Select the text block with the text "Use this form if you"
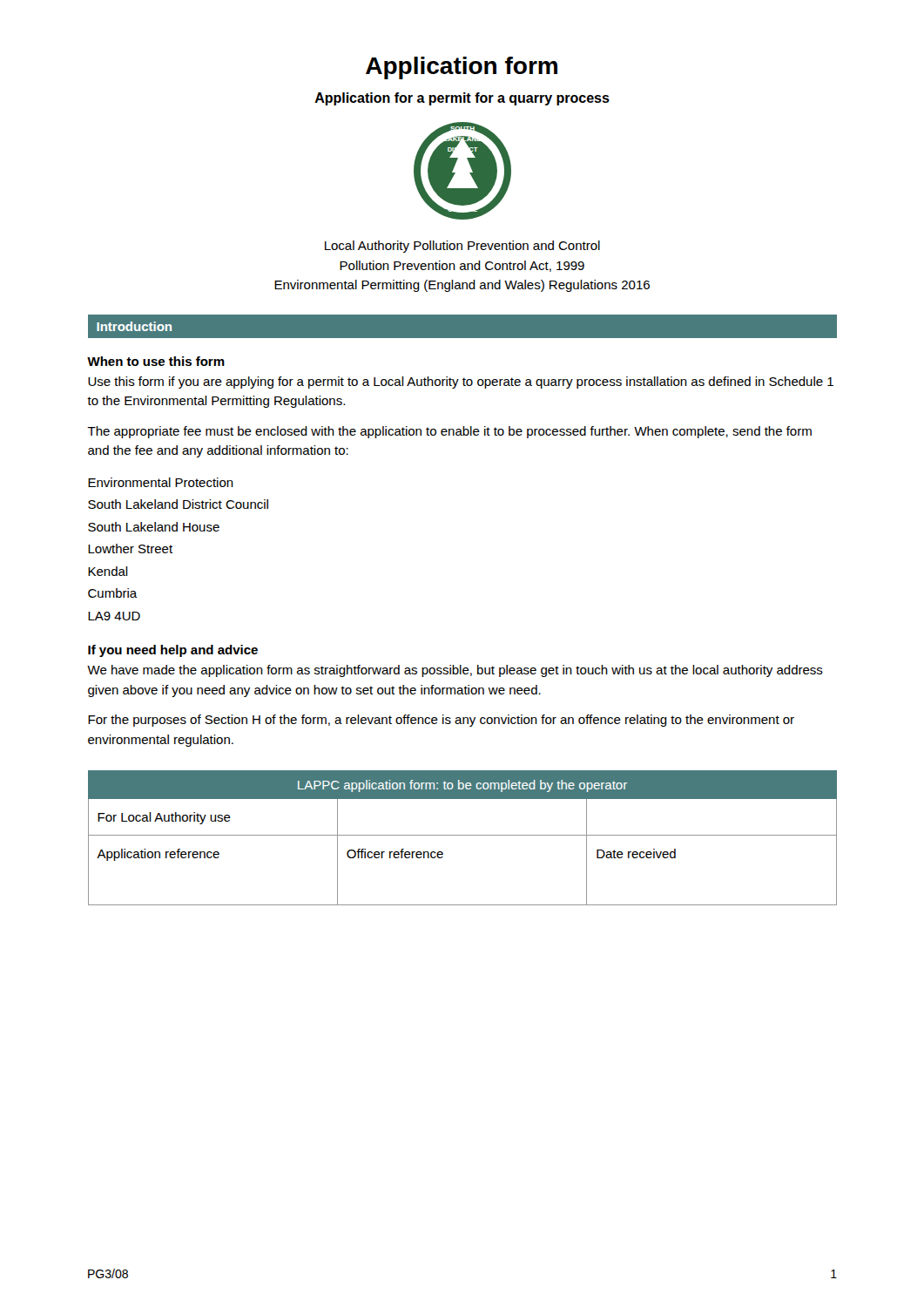Screen dimensions: 1307x924 coord(461,391)
